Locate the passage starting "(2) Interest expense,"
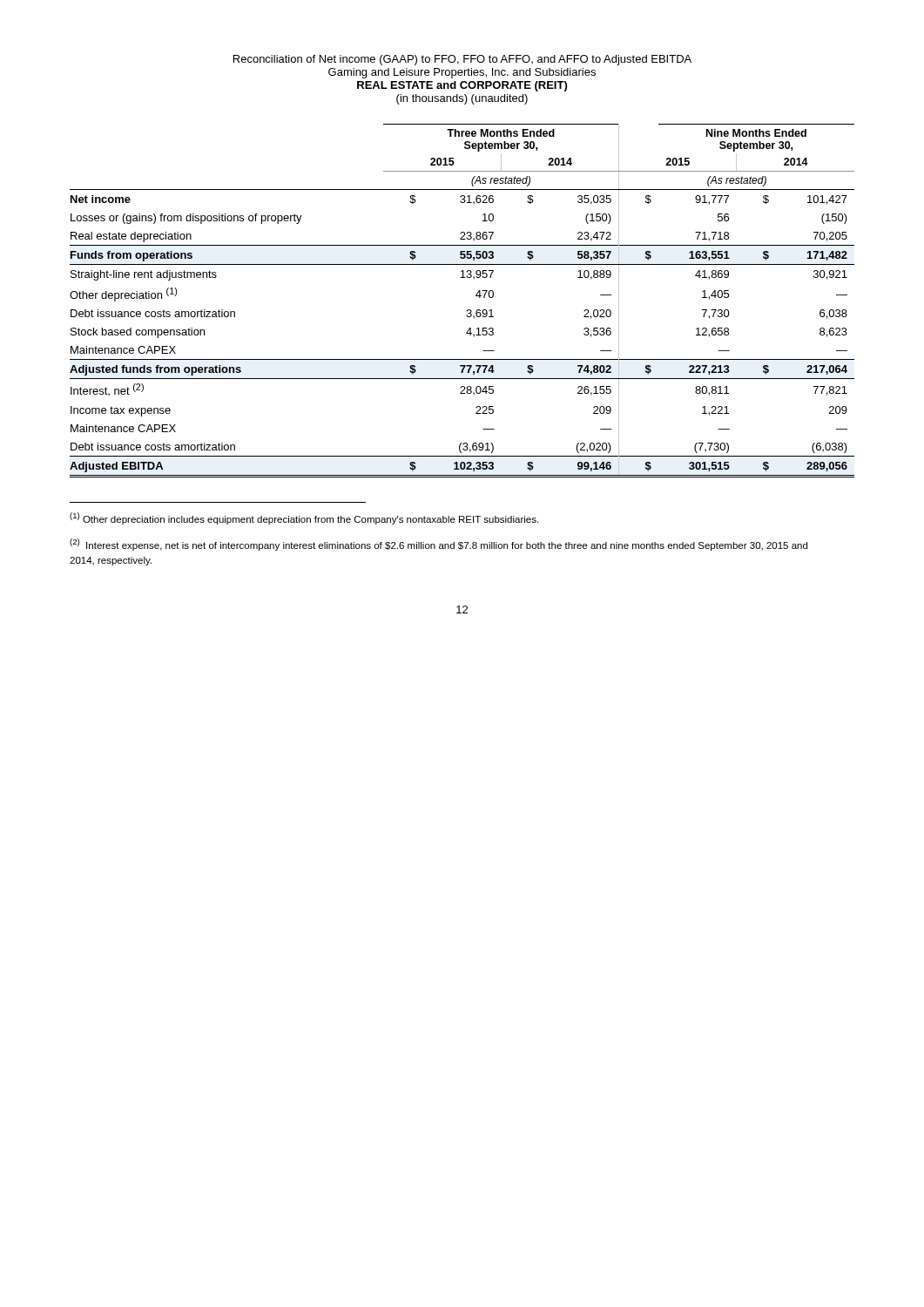The image size is (924, 1307). point(439,551)
